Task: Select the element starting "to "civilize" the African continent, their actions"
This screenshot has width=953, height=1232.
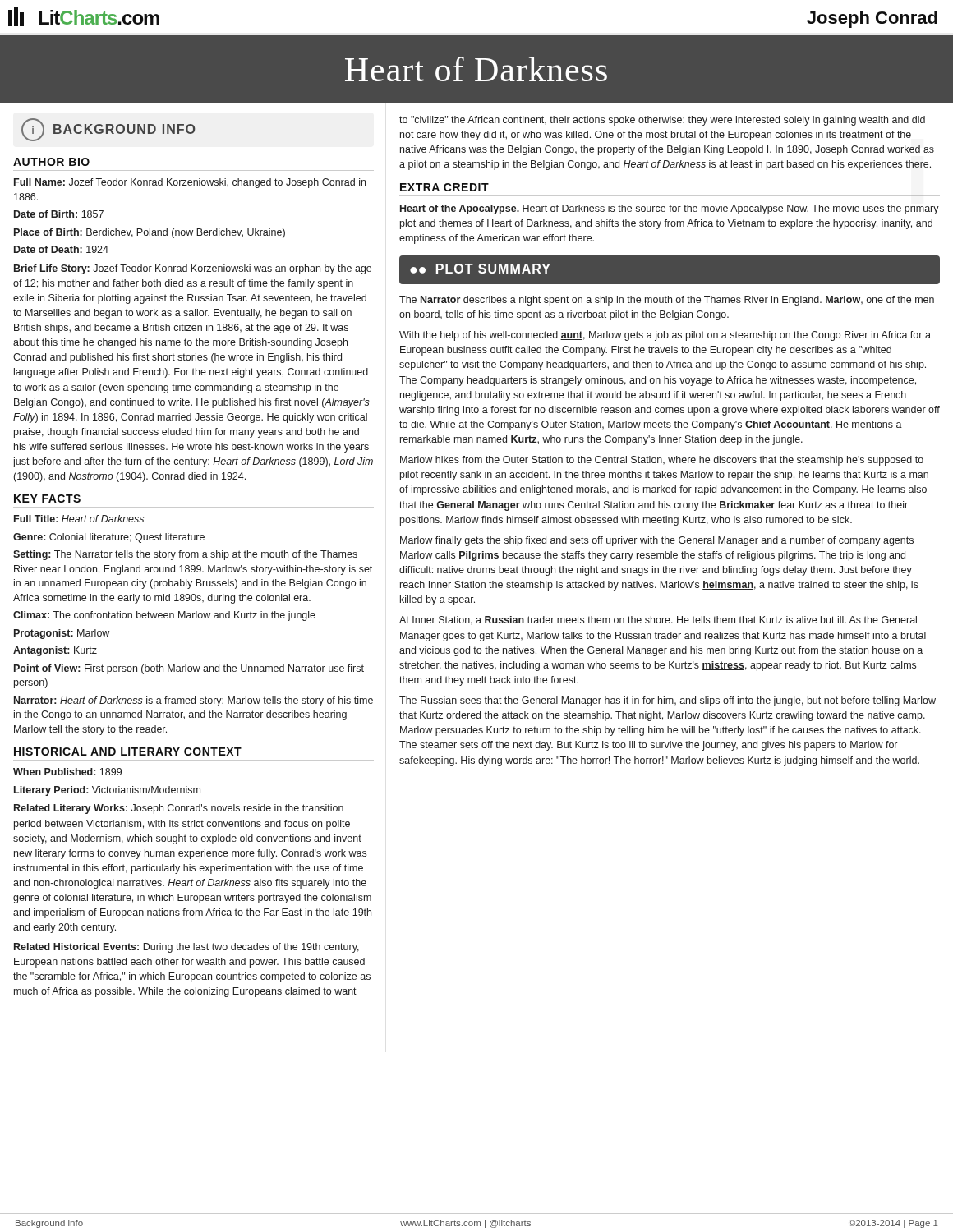Action: [667, 142]
